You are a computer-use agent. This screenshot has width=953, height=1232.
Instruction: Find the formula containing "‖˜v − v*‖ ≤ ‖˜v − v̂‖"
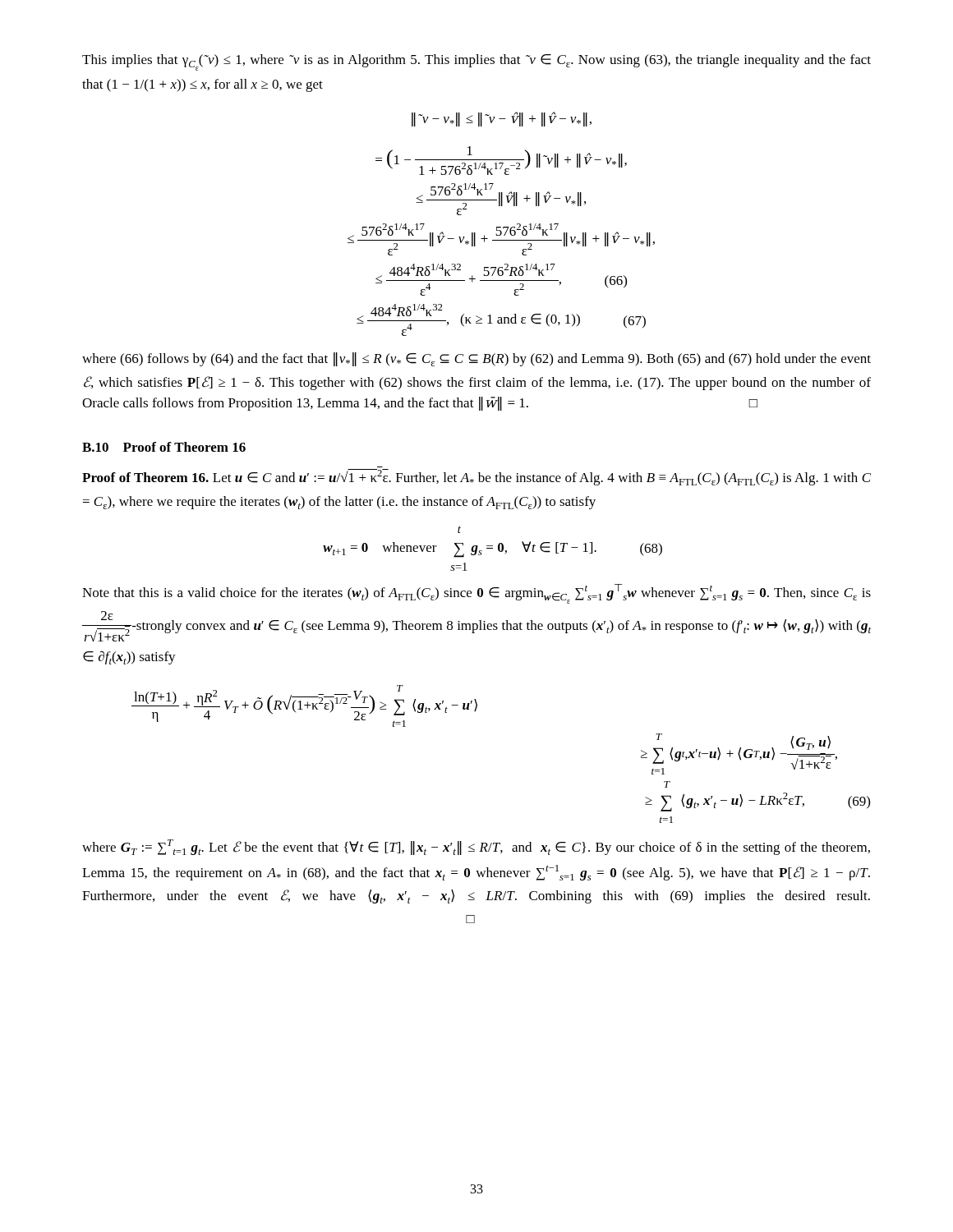click(501, 223)
